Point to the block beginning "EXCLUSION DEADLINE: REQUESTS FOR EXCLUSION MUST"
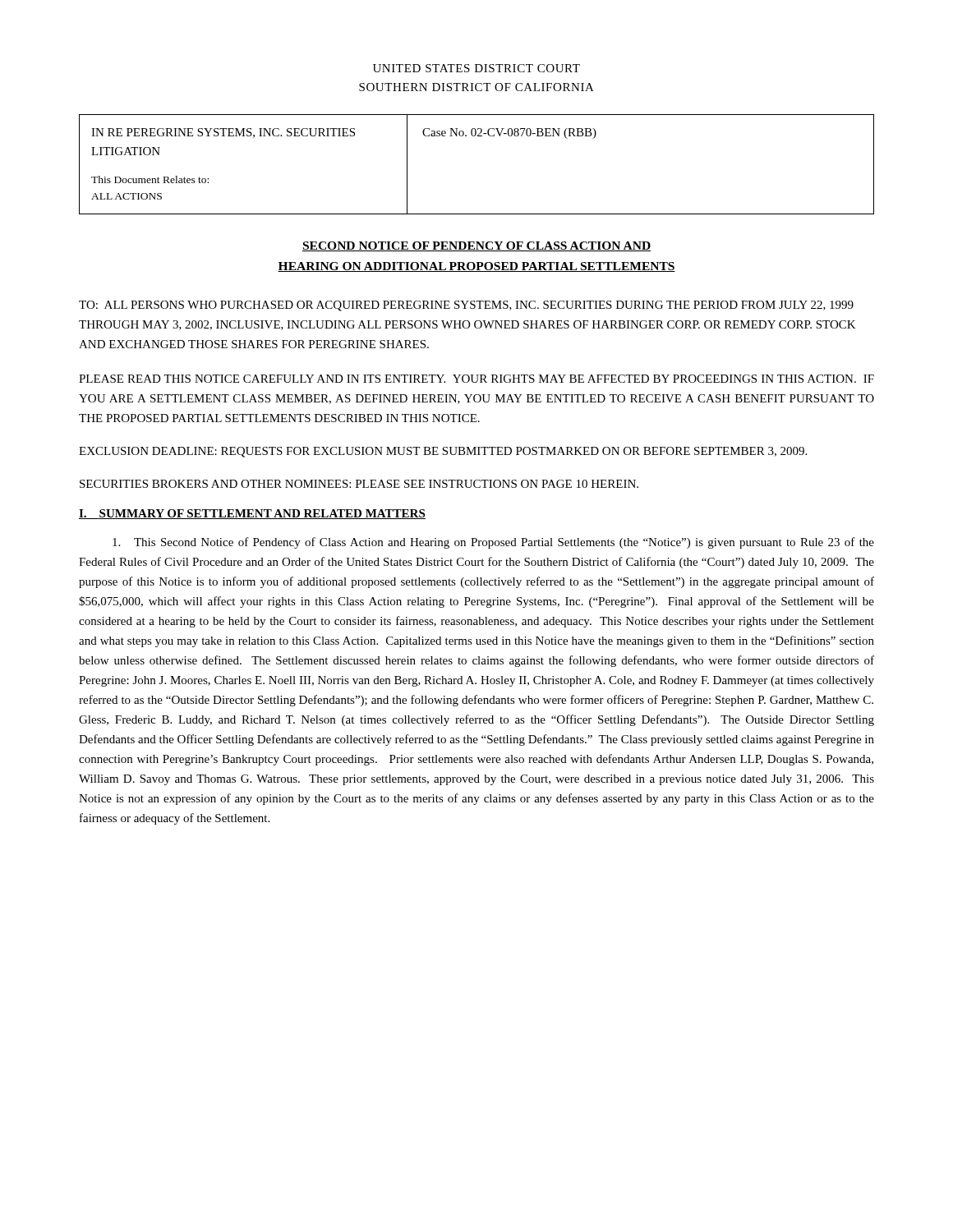 point(443,451)
